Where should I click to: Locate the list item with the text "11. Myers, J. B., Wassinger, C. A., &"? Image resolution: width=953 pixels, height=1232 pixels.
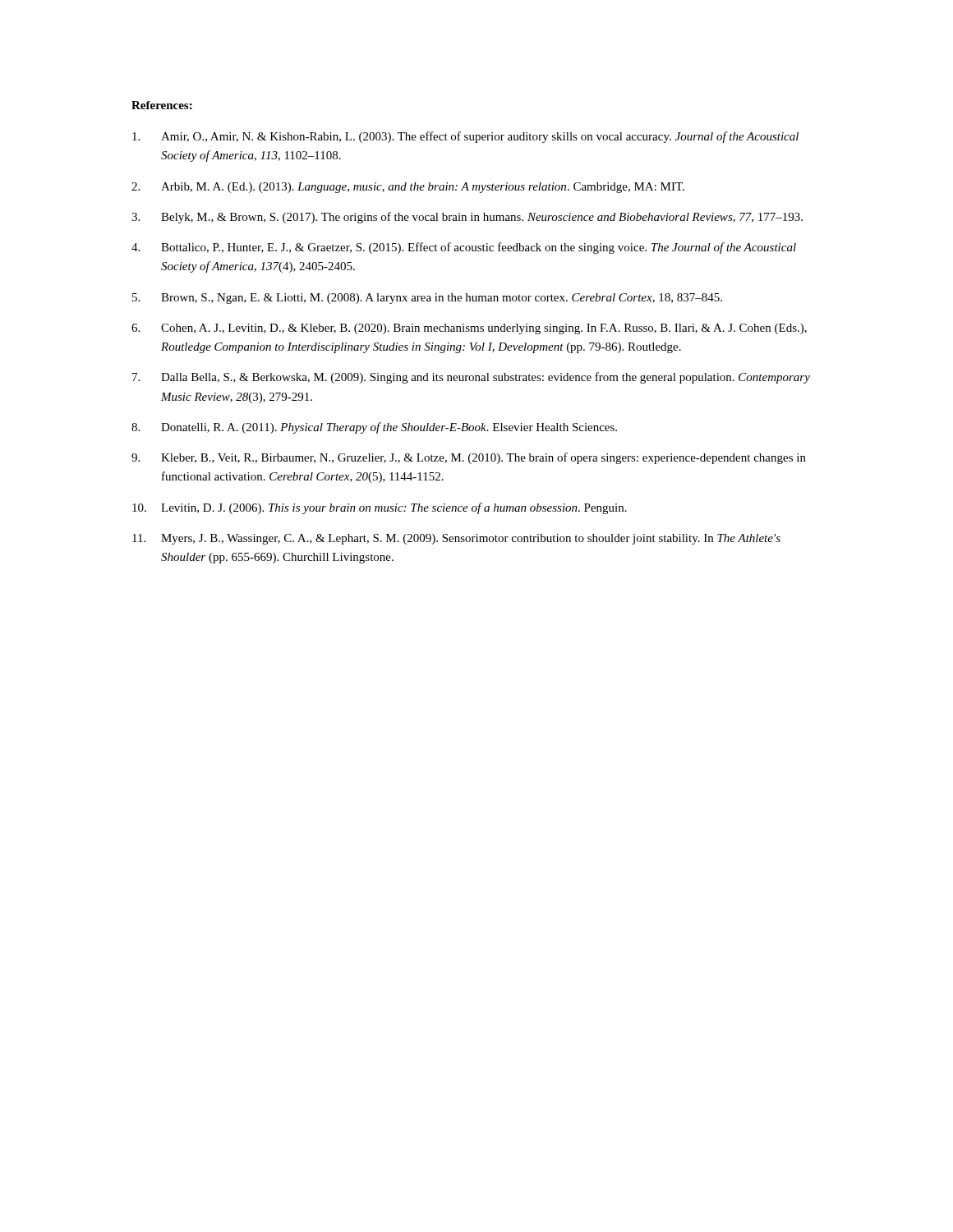(476, 548)
